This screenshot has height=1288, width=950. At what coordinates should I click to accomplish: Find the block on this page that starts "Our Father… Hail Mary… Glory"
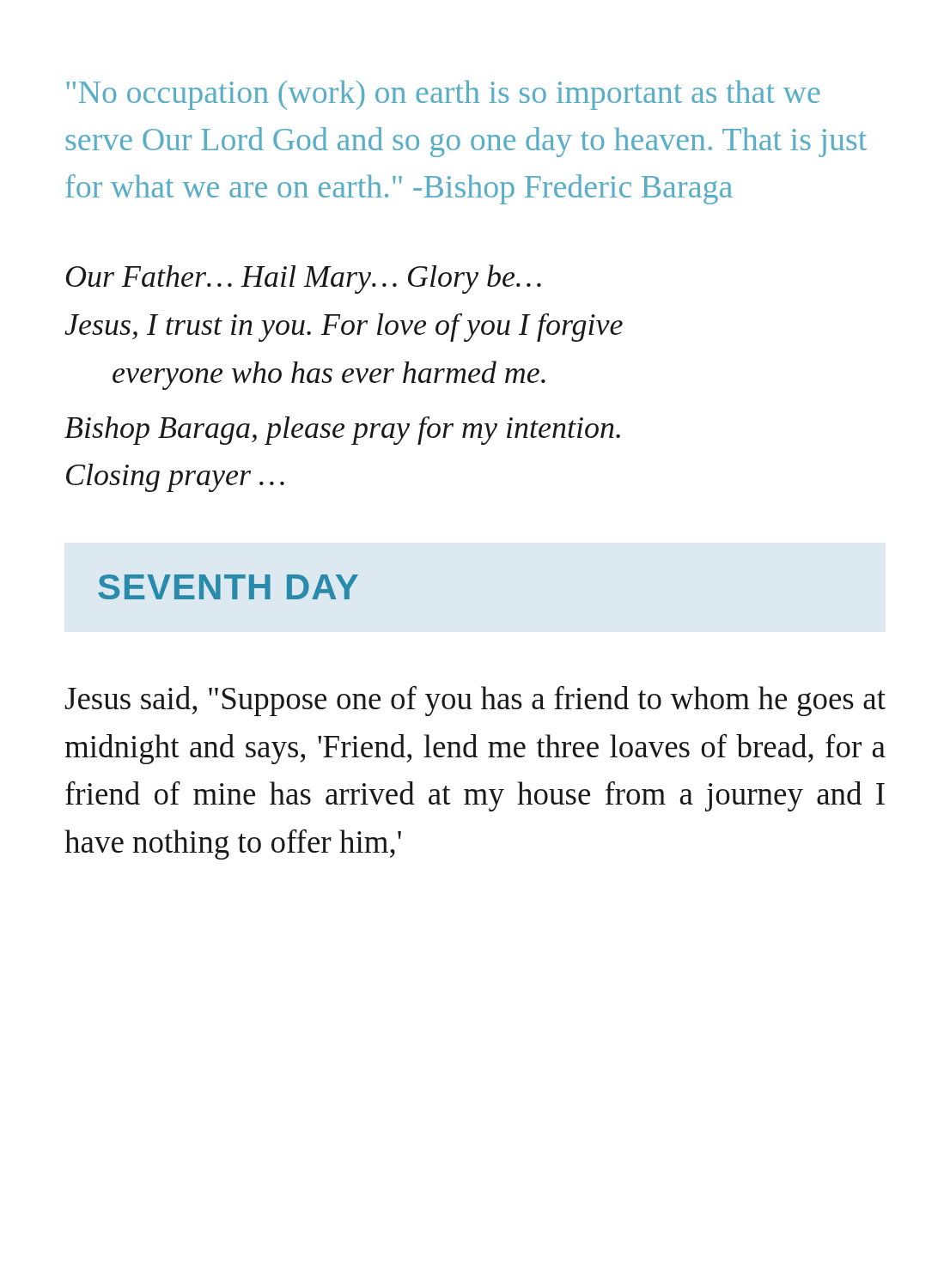point(475,377)
